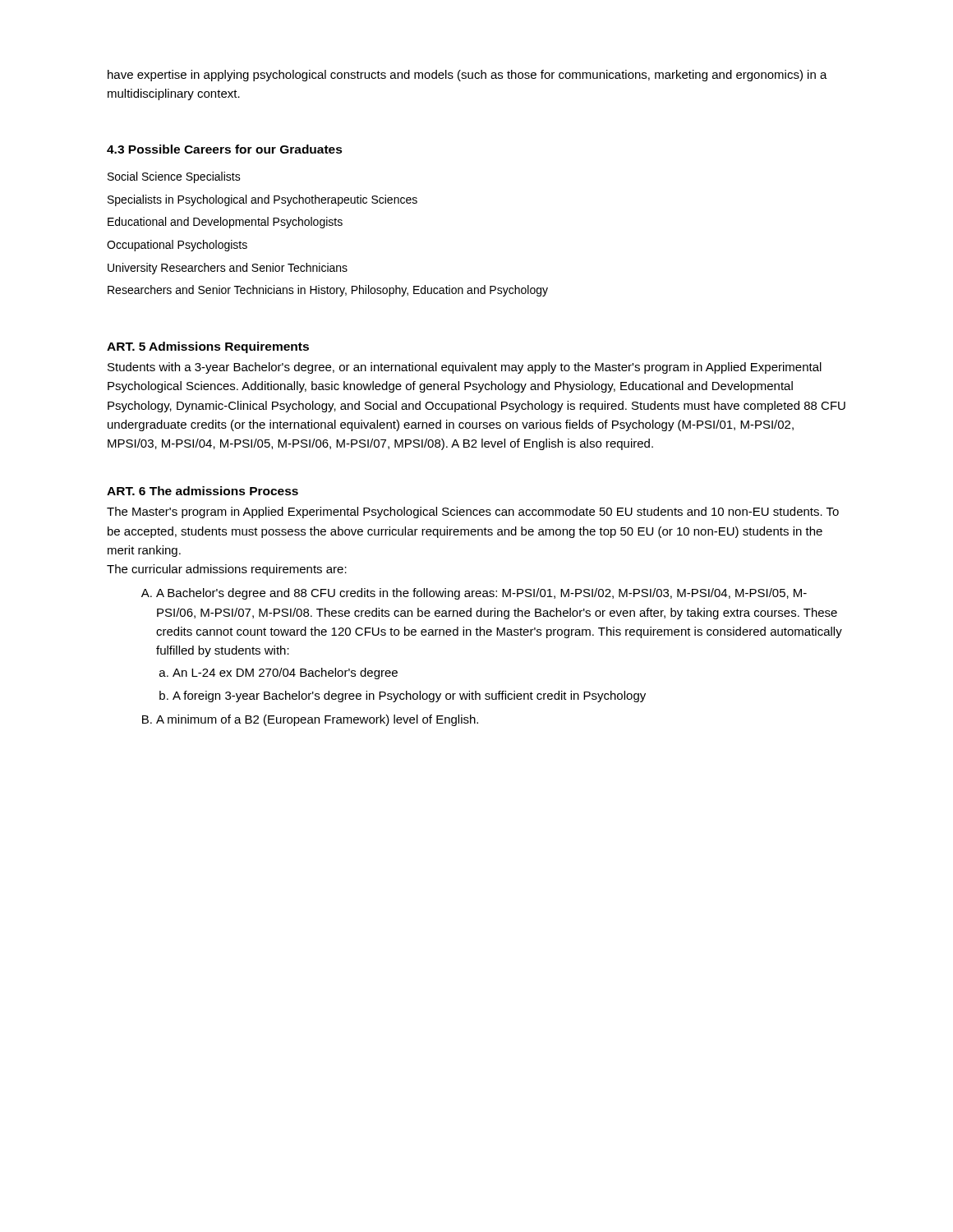
Task: Point to the region starting "University Researchers and Senior Technicians"
Action: point(227,268)
